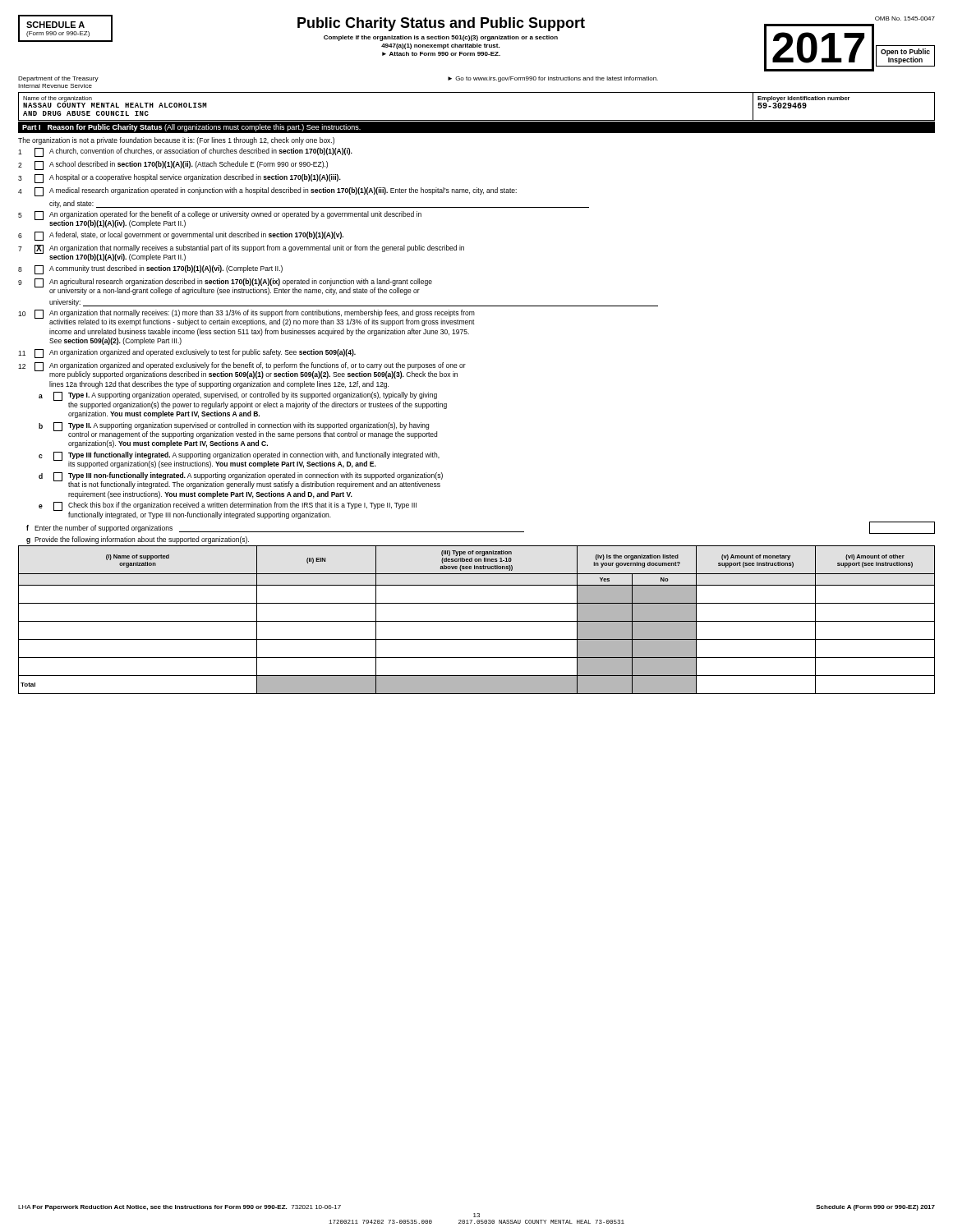953x1232 pixels.
Task: Find the text block containing "f Enter the number of"
Action: pyautogui.click(x=481, y=528)
